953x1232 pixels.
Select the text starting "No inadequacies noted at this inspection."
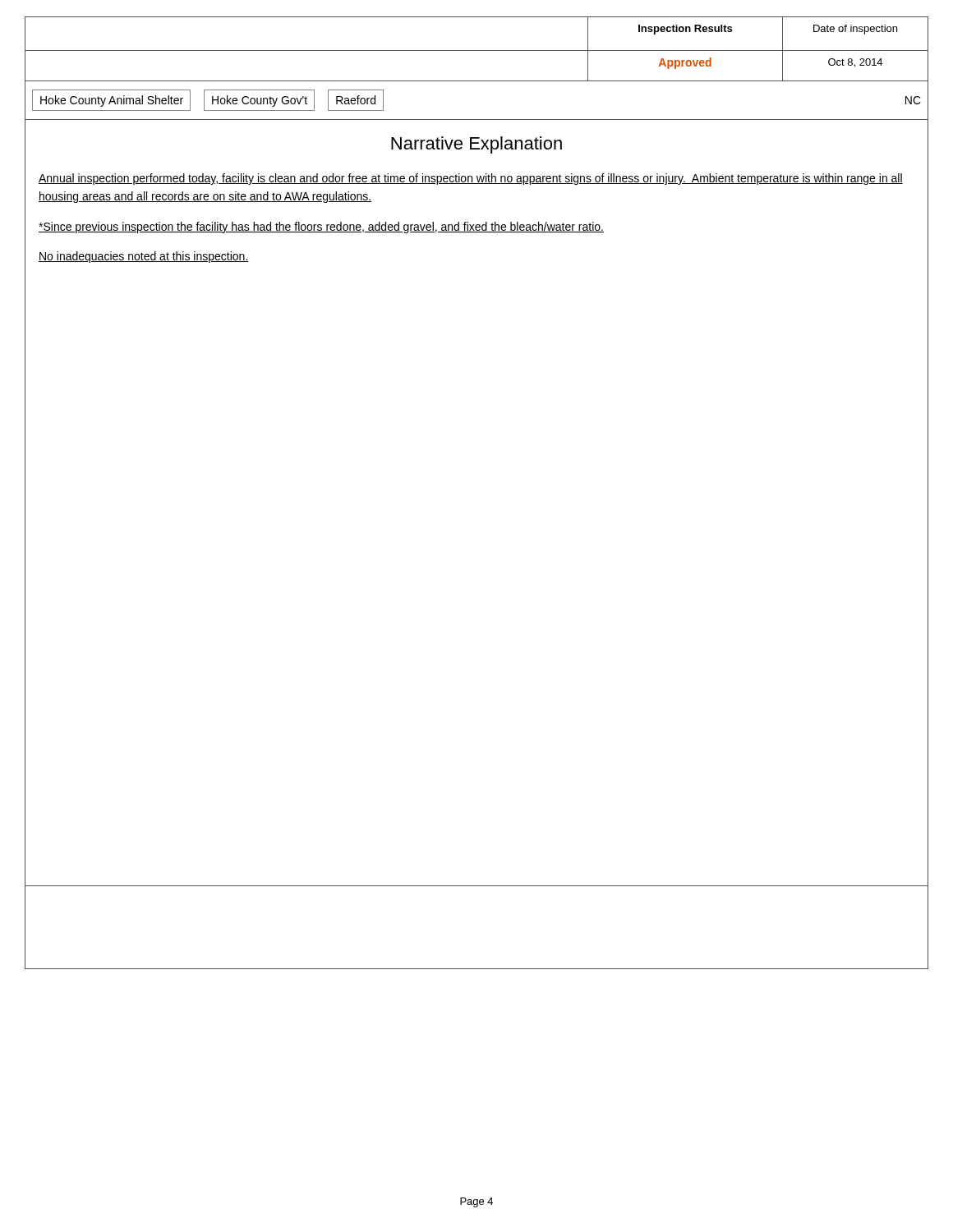pyautogui.click(x=144, y=257)
